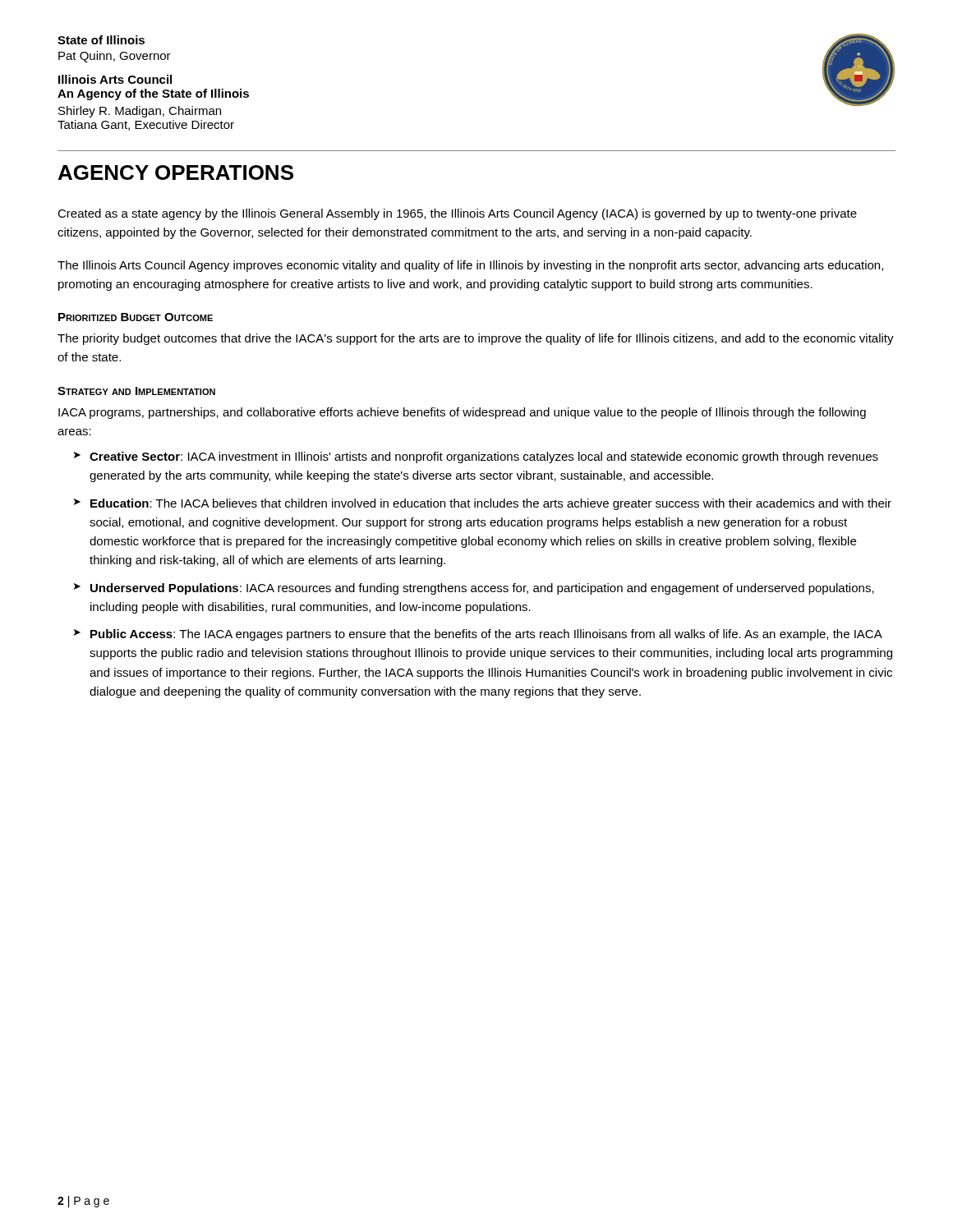Click on the text starting "IACA programs, partnerships, and"
This screenshot has height=1232, width=953.
[462, 421]
